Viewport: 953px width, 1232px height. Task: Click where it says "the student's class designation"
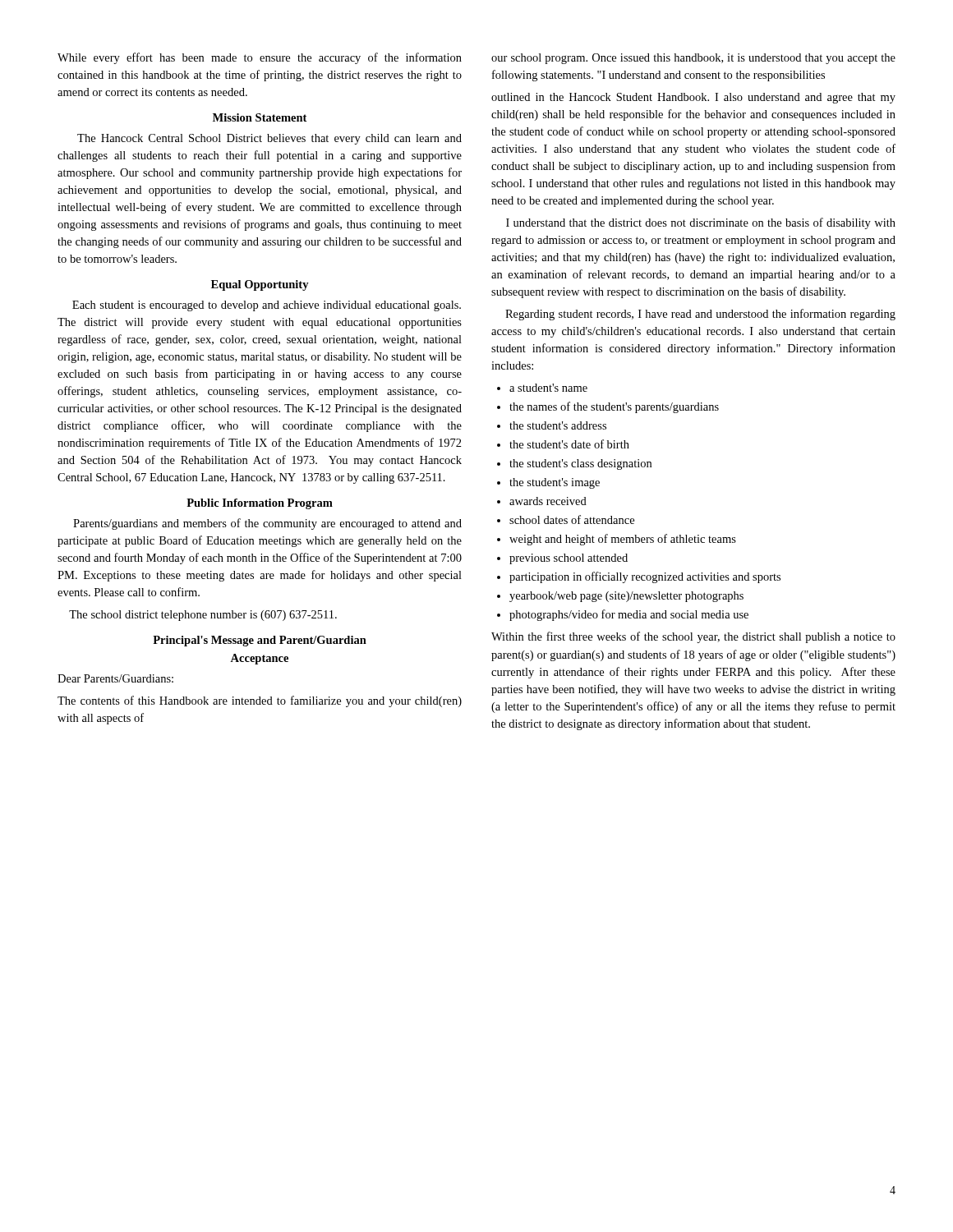pos(580,464)
